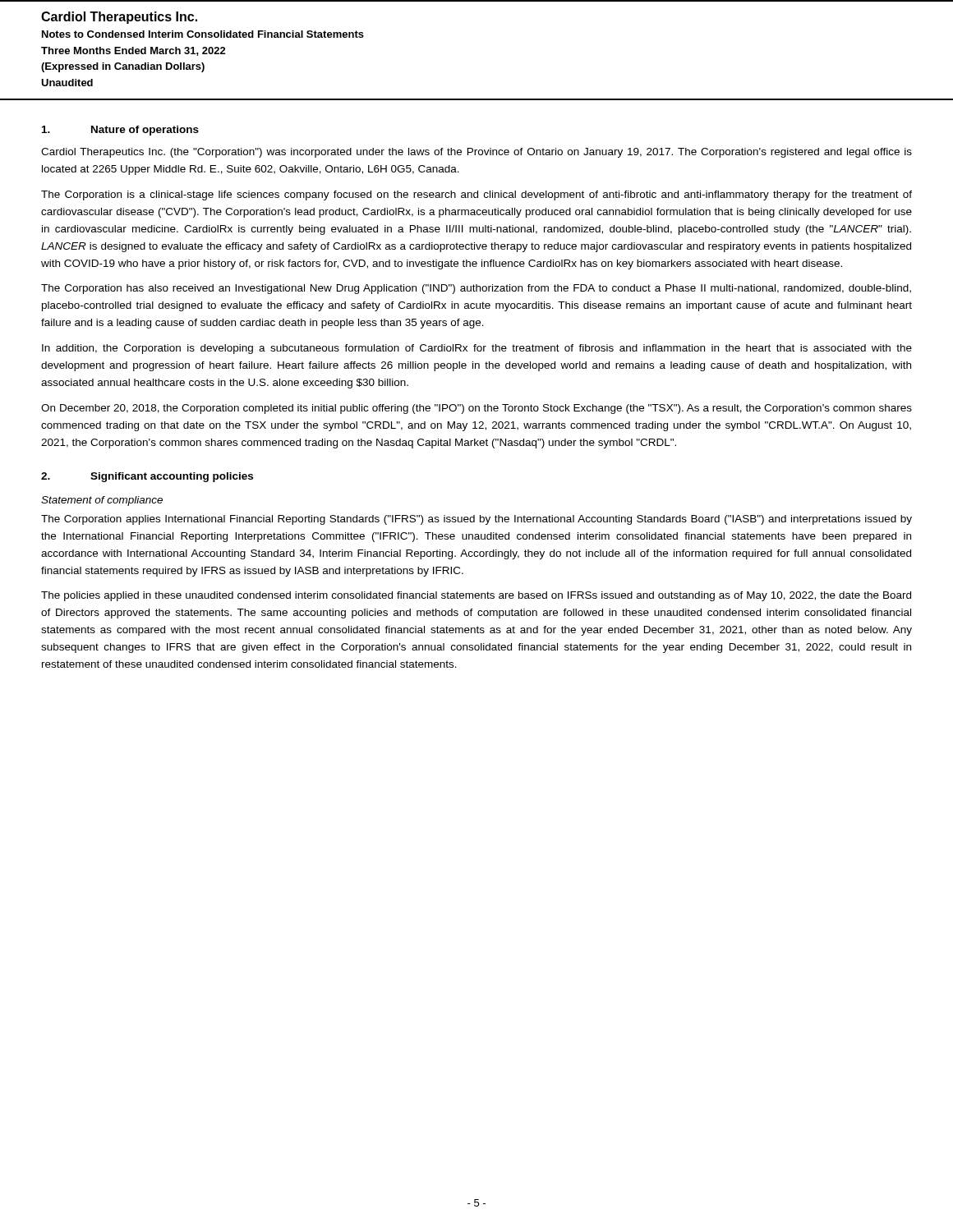Image resolution: width=953 pixels, height=1232 pixels.
Task: Find the block on this page that starts "The Corporation has also received an Investigational New"
Action: [x=476, y=305]
